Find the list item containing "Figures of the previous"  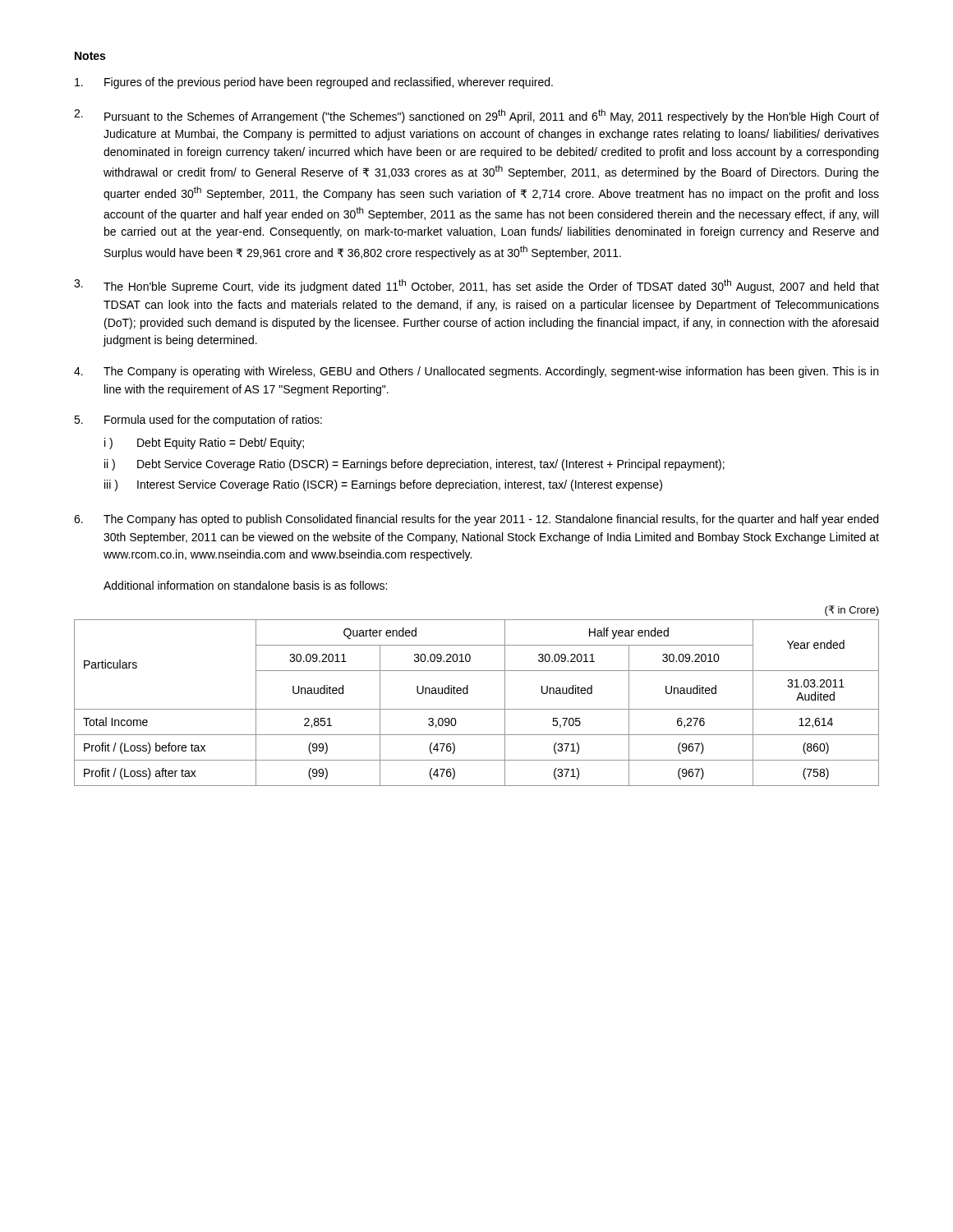pyautogui.click(x=476, y=83)
